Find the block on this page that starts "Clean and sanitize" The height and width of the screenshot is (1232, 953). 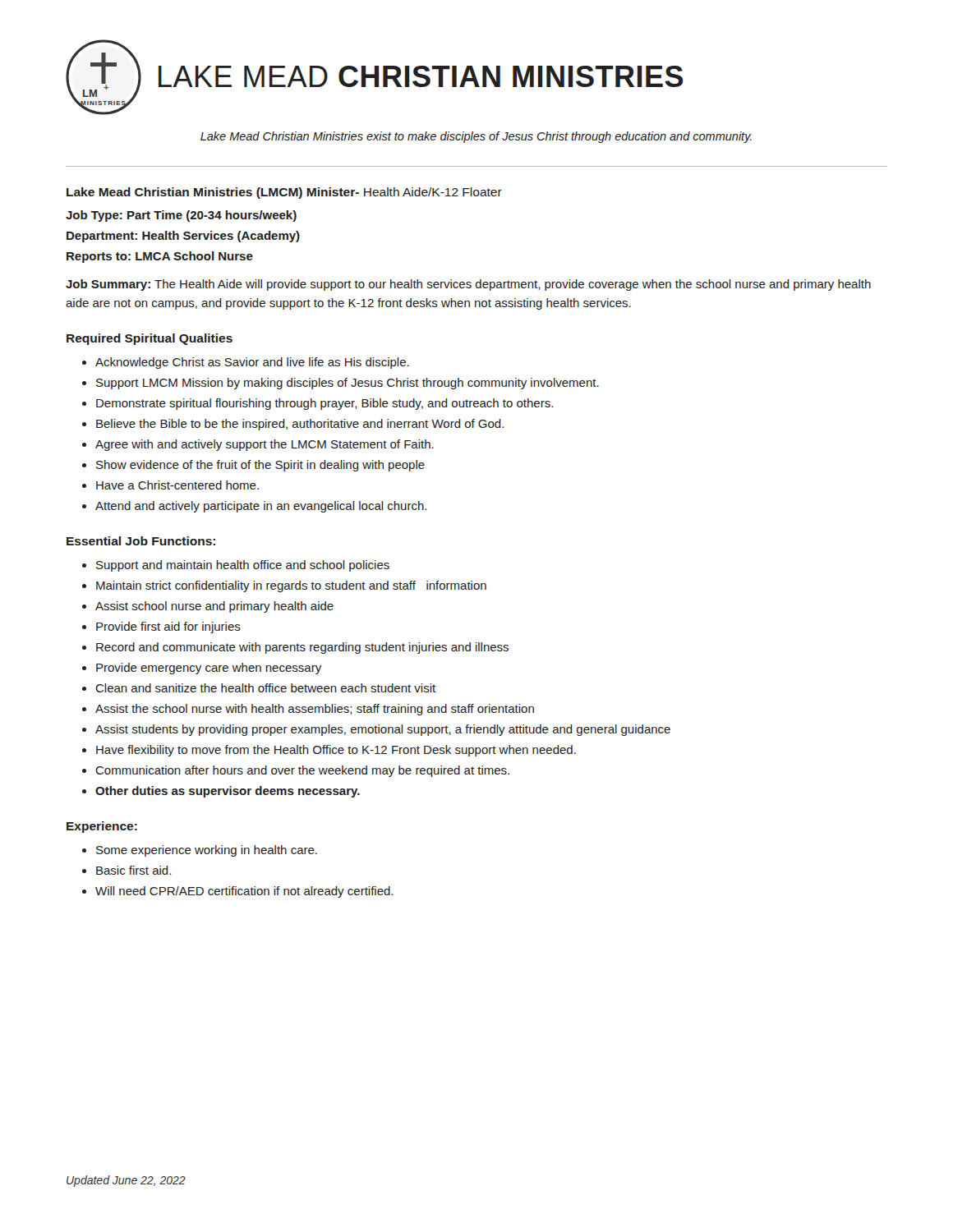pyautogui.click(x=265, y=687)
